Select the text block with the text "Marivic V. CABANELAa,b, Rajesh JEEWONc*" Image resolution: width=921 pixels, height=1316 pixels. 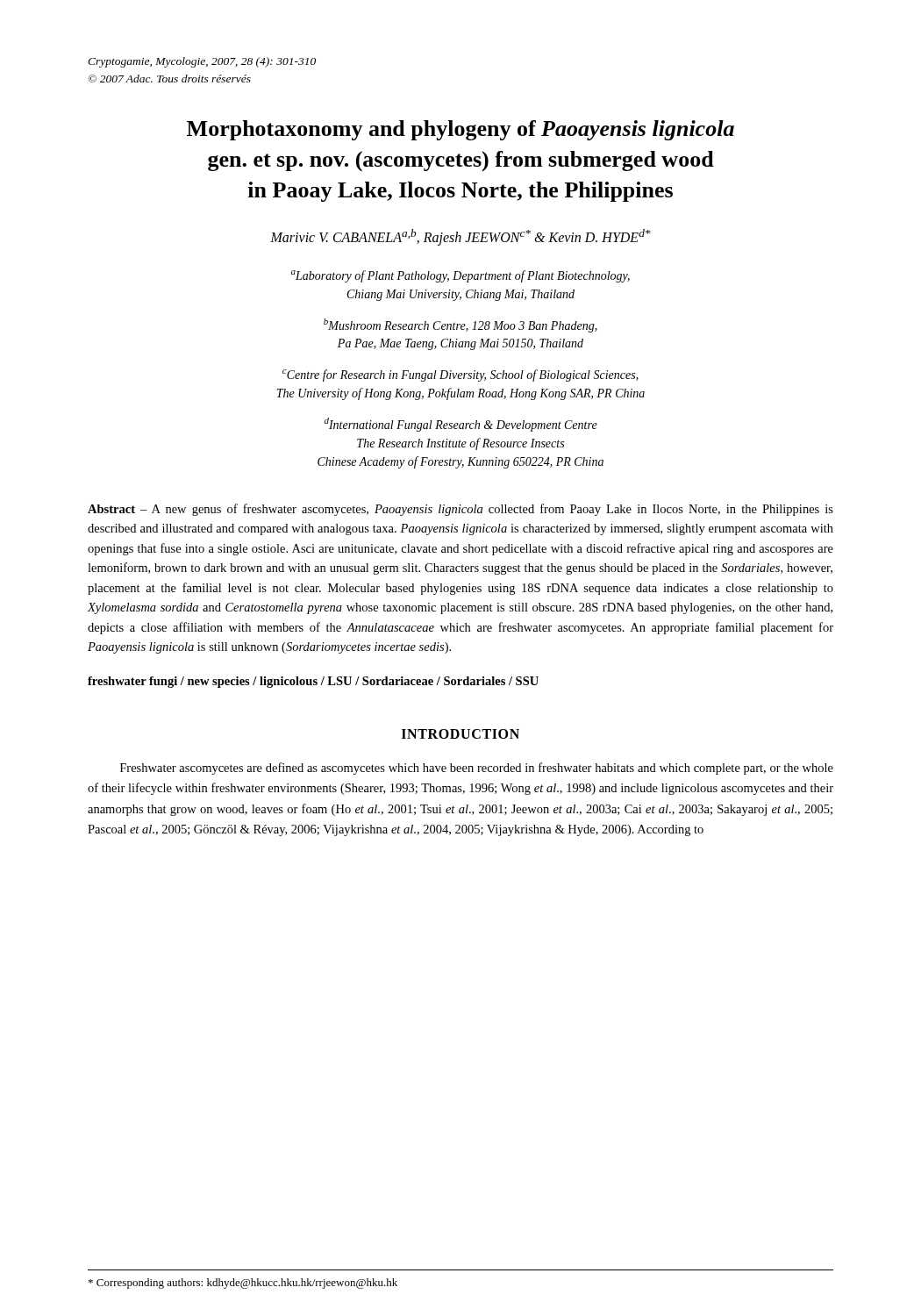click(460, 236)
